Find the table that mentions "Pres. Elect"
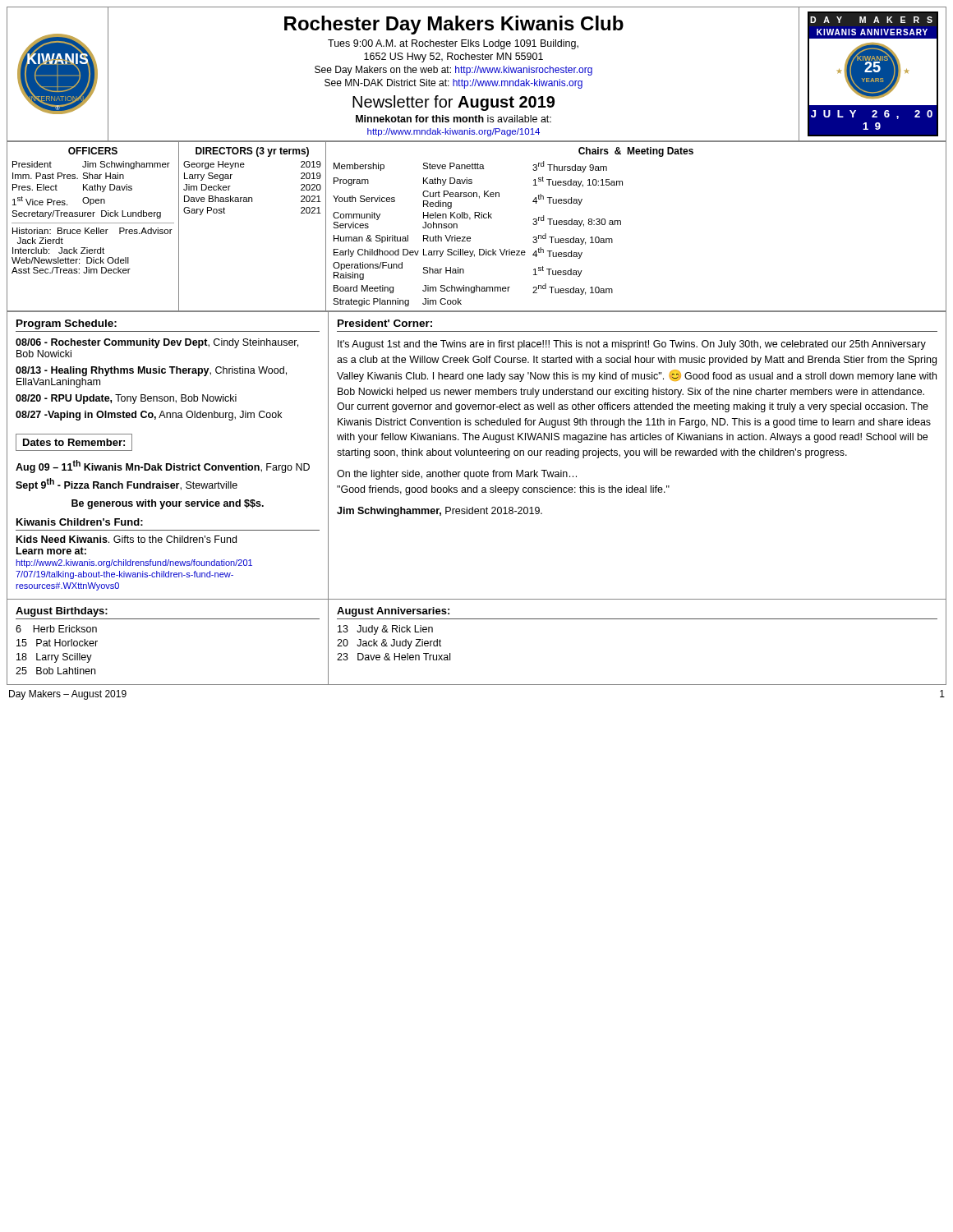The image size is (953, 1232). click(x=476, y=226)
